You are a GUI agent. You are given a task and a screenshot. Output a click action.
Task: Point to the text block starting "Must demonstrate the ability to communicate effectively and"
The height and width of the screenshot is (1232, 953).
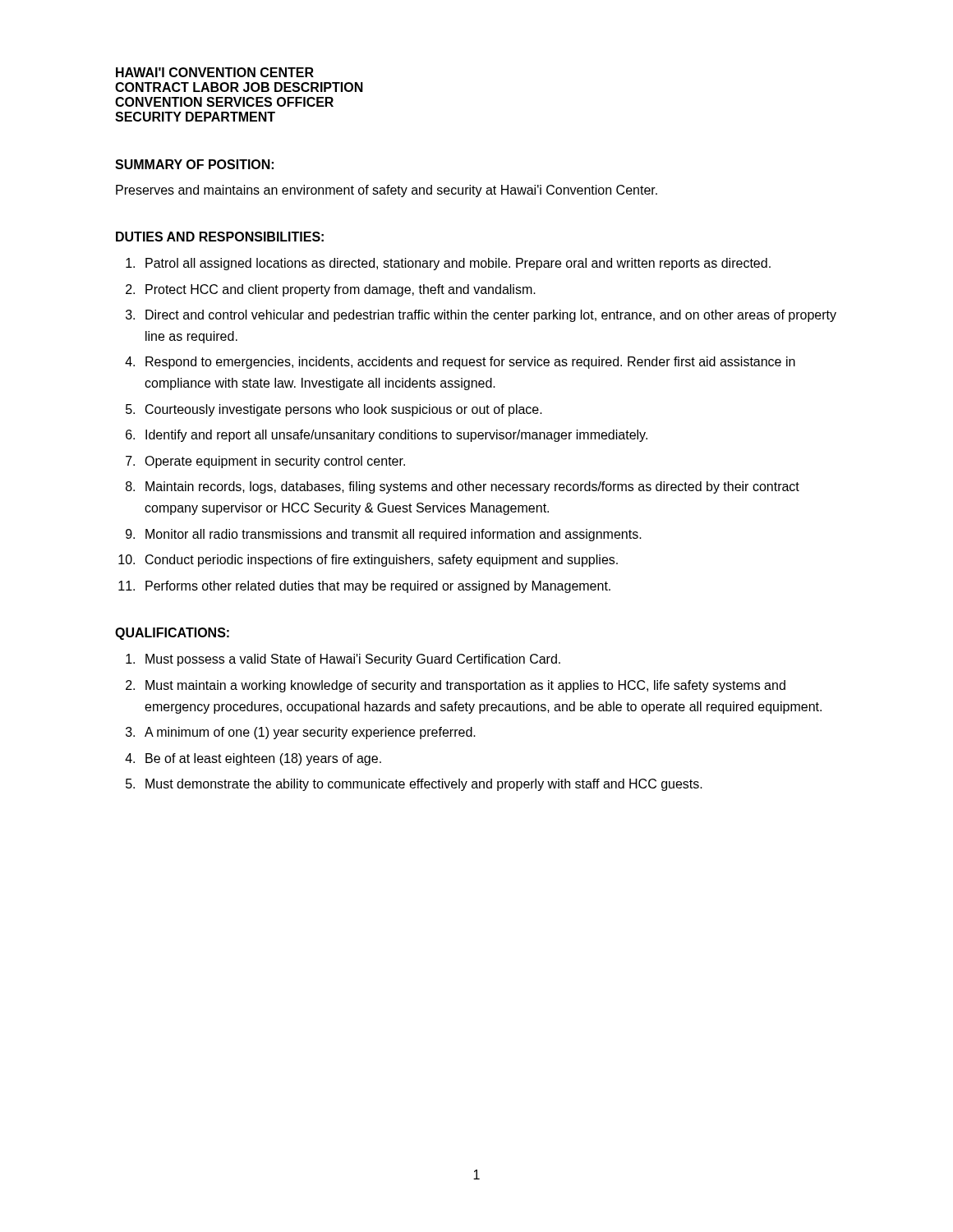(x=497, y=784)
